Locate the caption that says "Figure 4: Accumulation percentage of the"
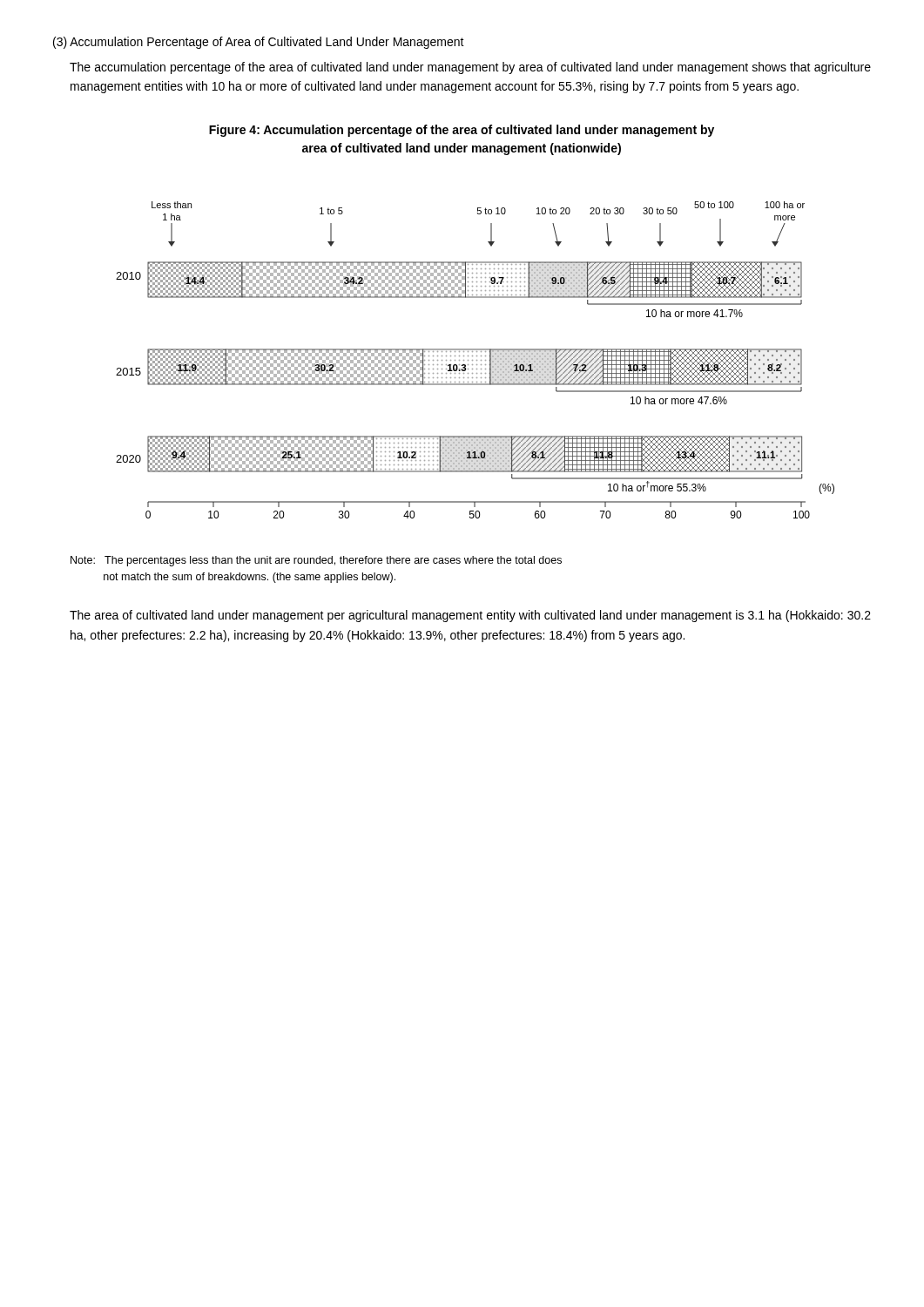924x1307 pixels. pos(462,139)
